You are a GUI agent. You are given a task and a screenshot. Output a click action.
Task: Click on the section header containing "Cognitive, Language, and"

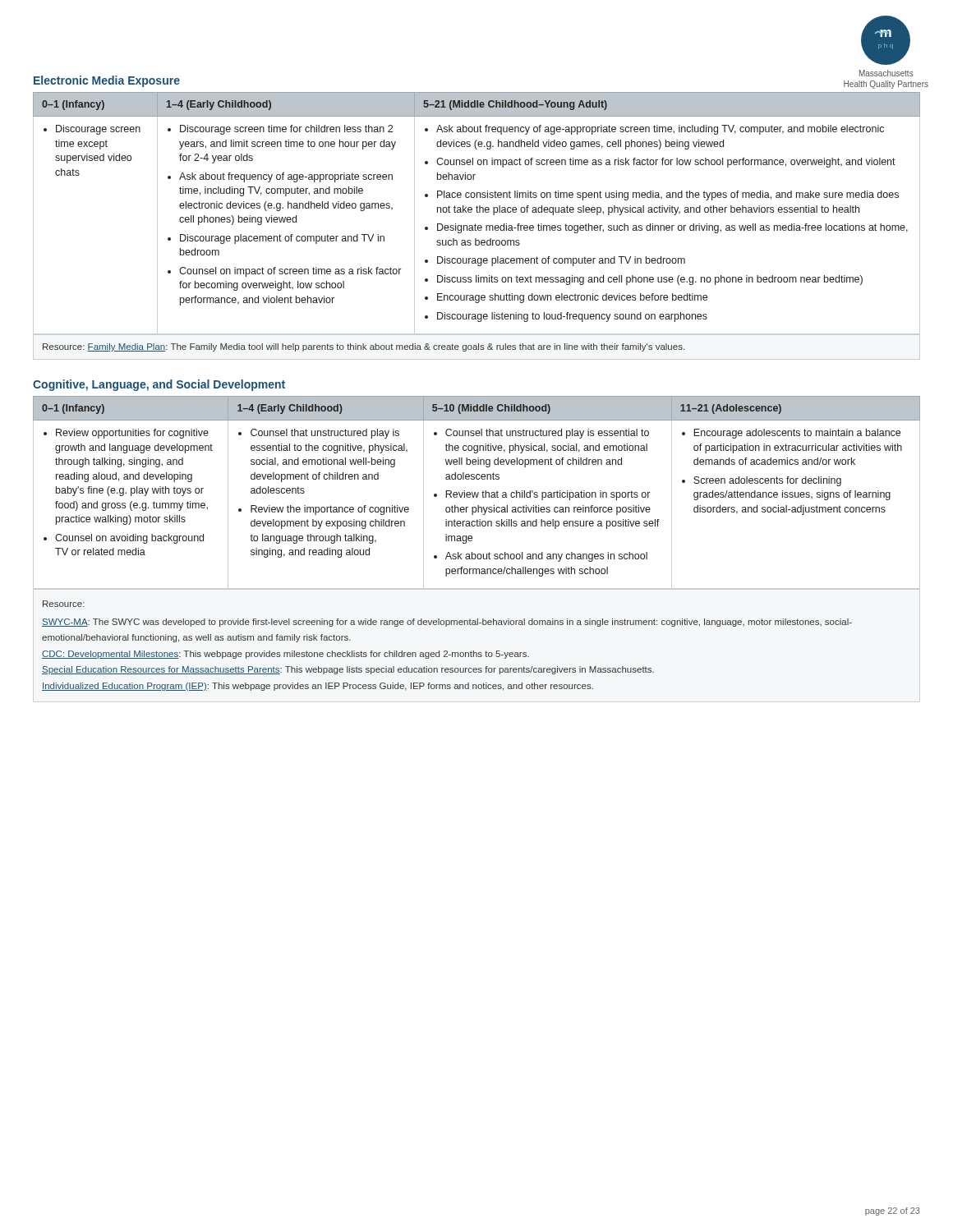point(159,385)
